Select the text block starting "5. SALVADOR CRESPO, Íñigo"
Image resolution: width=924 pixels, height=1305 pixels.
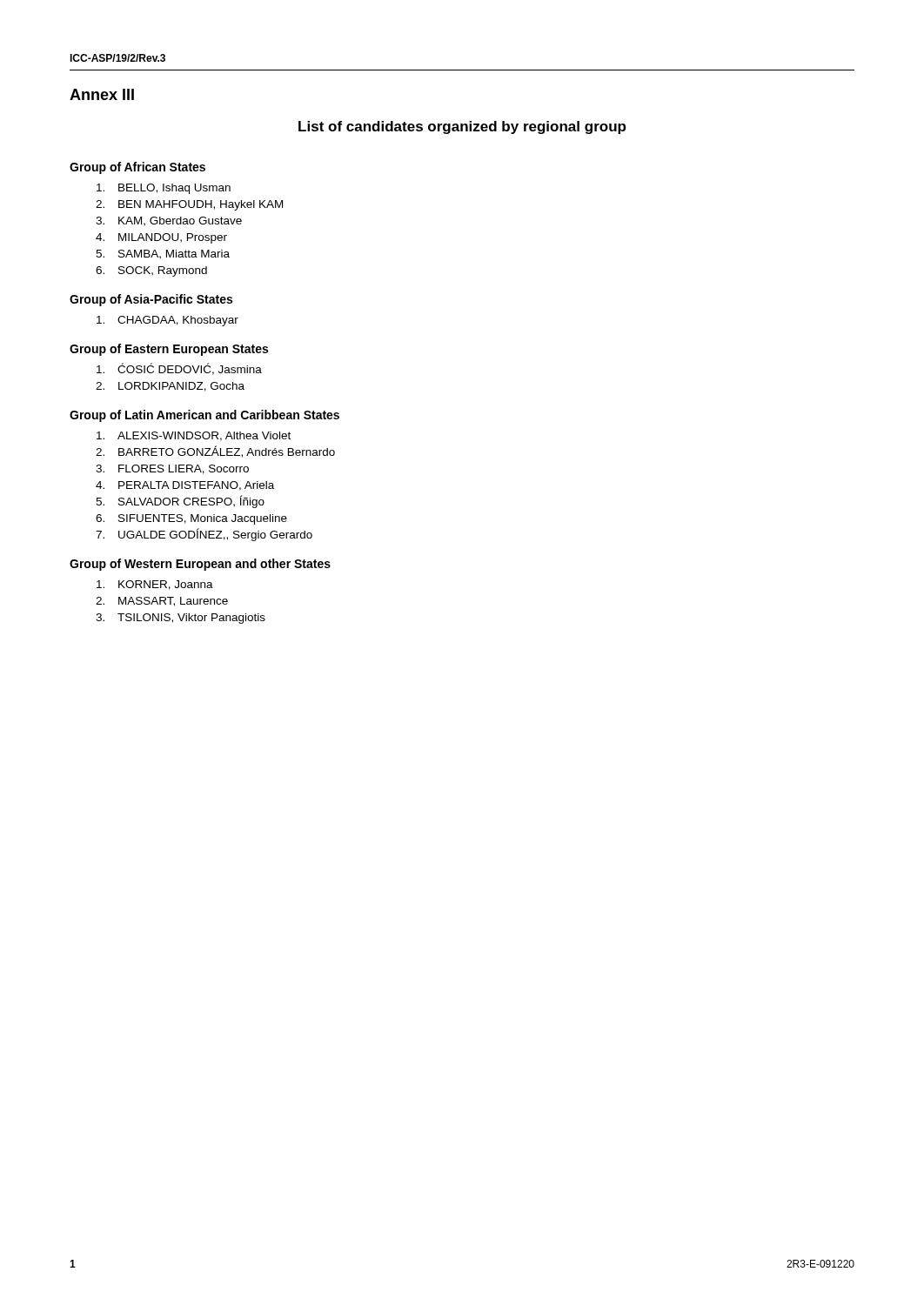180,502
